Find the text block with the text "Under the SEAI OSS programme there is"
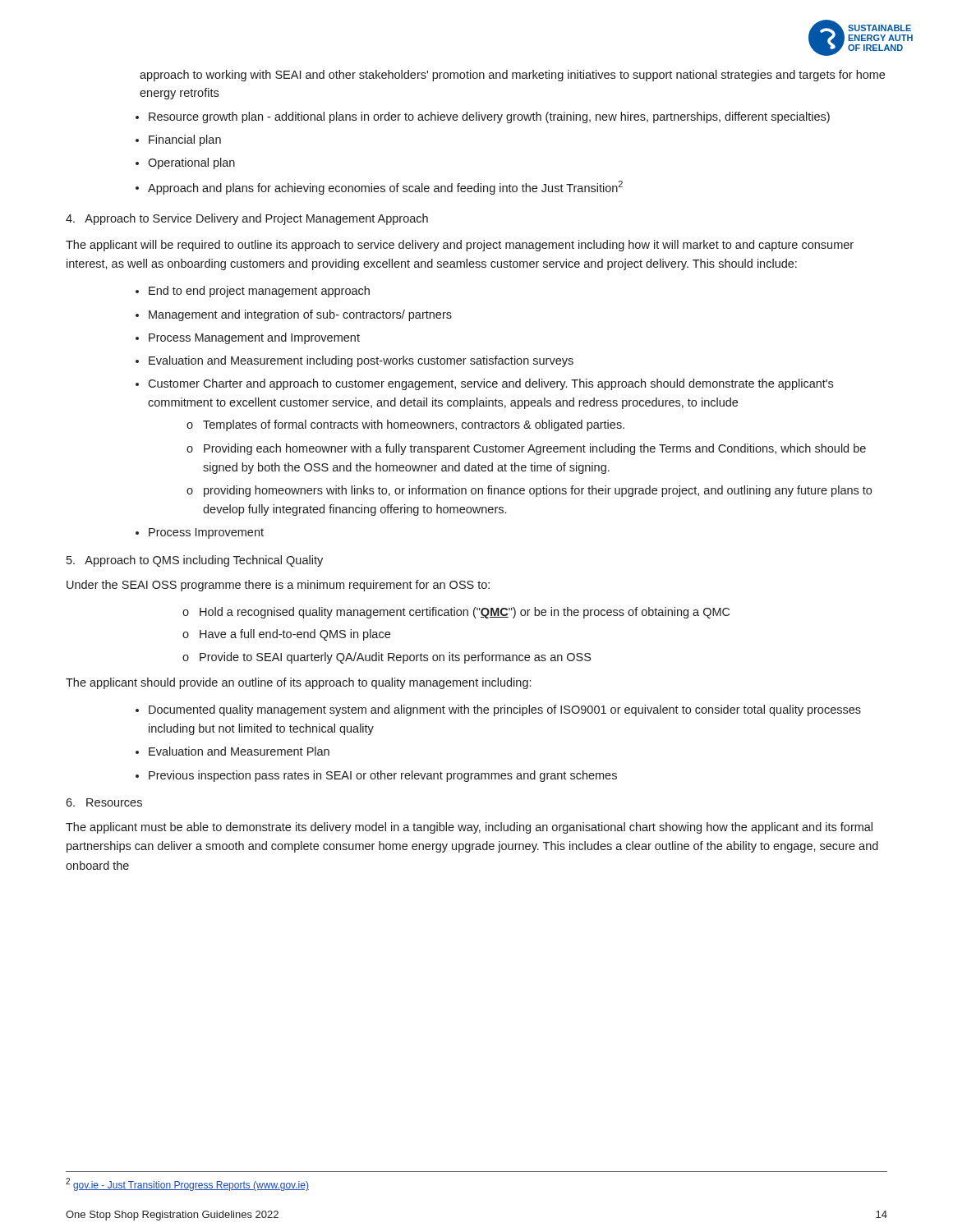 [x=278, y=585]
